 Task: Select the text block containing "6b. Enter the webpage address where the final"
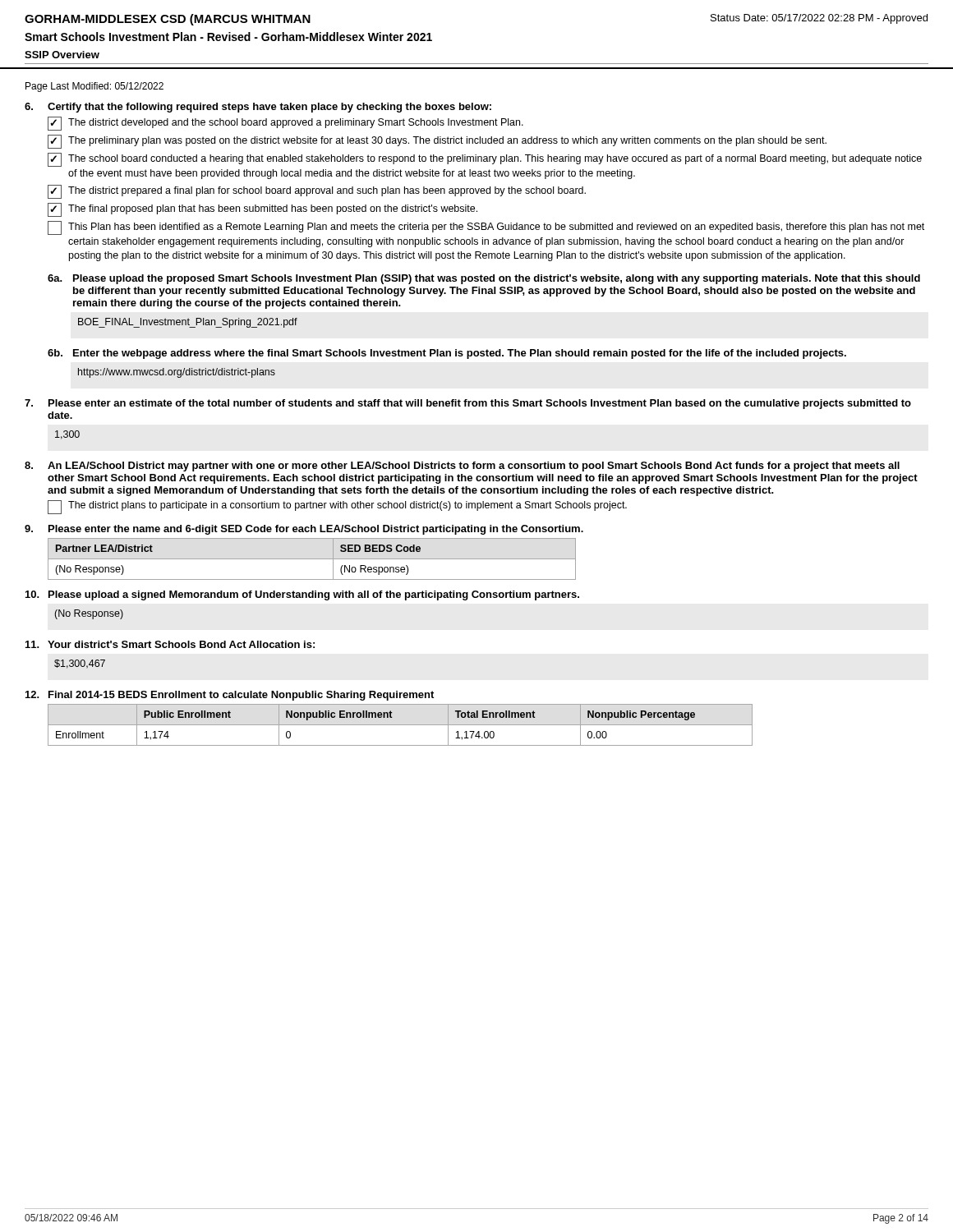447,352
